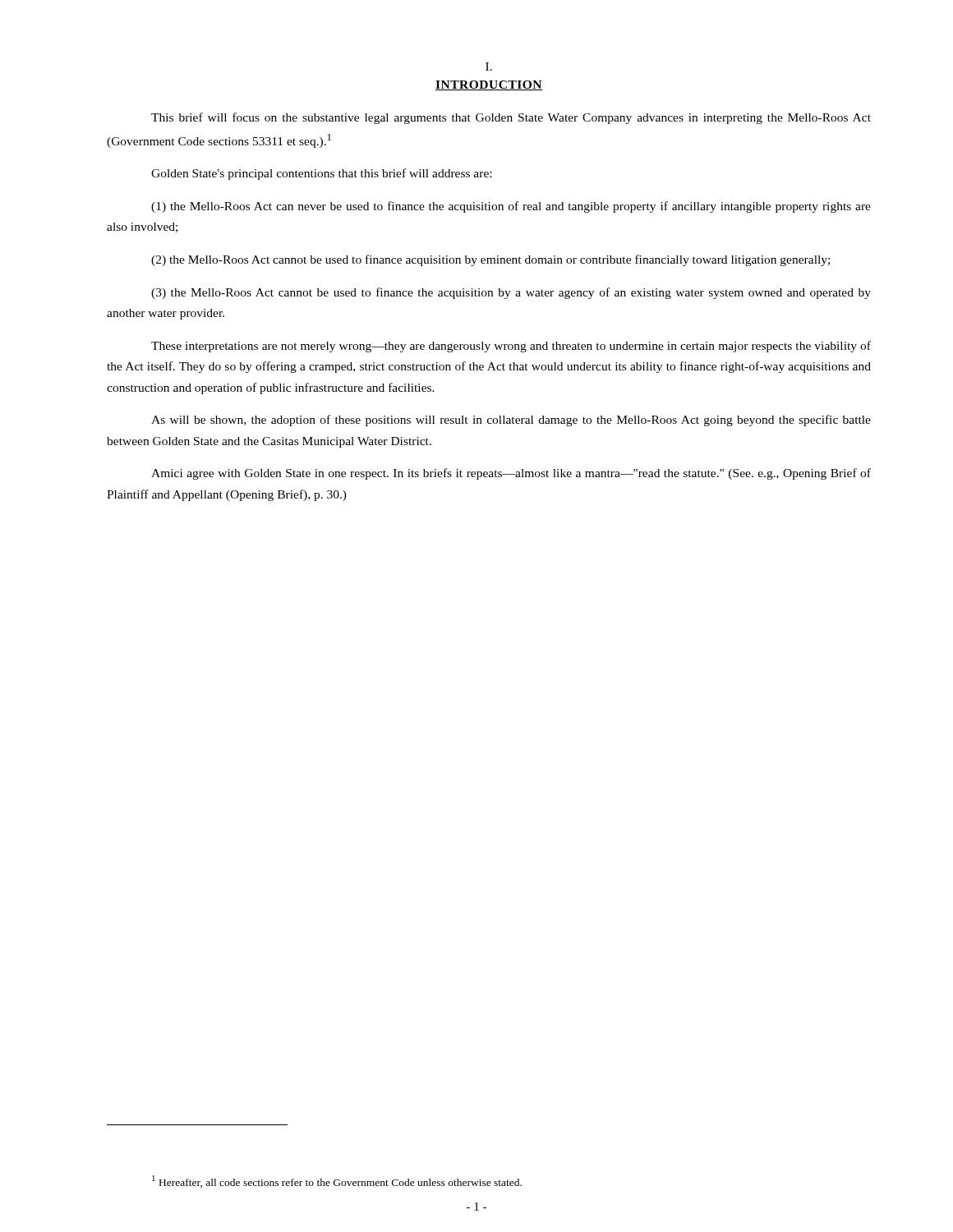This screenshot has width=953, height=1232.
Task: Select the text block with the text "Golden State's principal contentions"
Action: coord(322,173)
